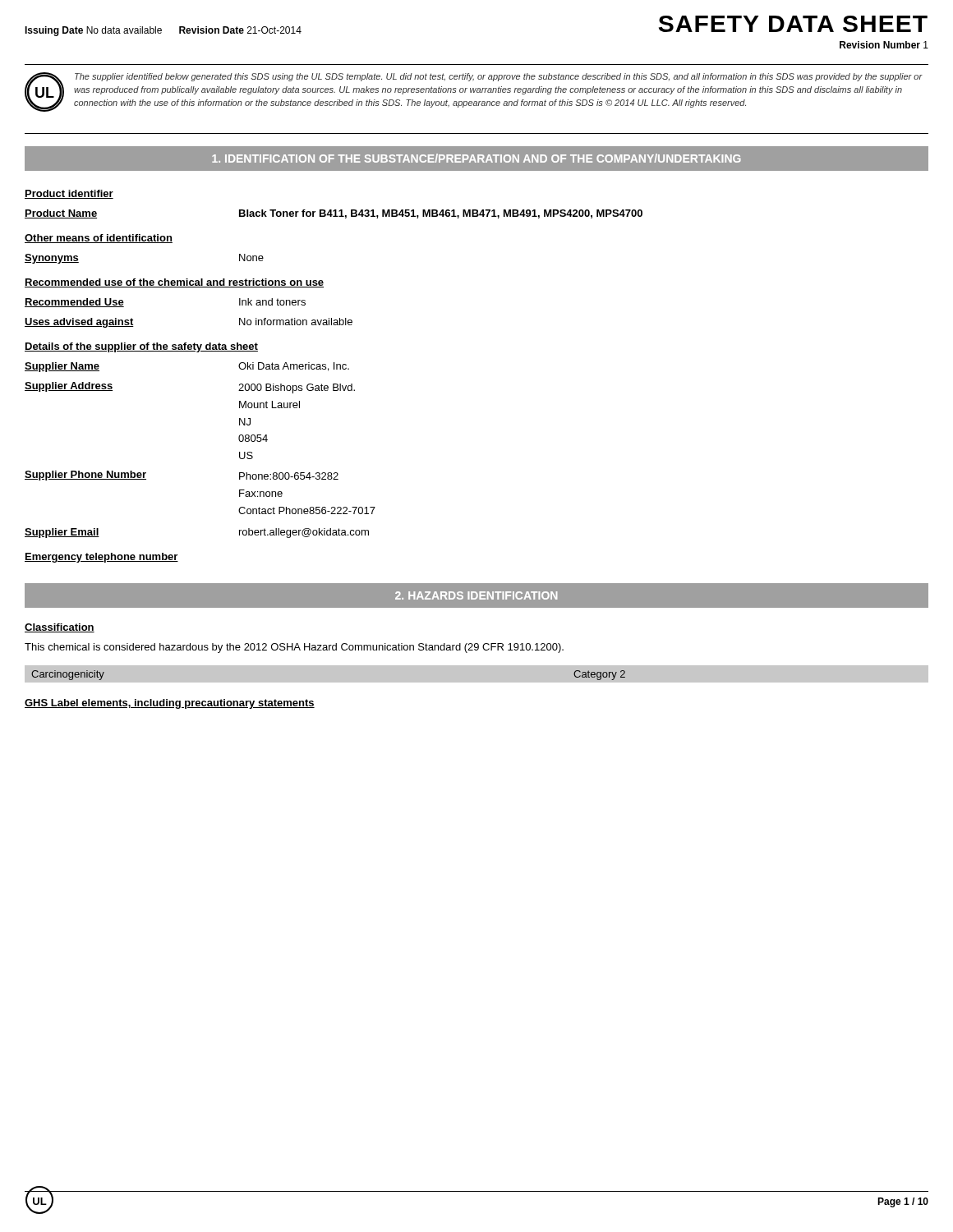
Task: Navigate to the text block starting "Supplier Email robert.alleger@okidata.com"
Action: point(72,533)
